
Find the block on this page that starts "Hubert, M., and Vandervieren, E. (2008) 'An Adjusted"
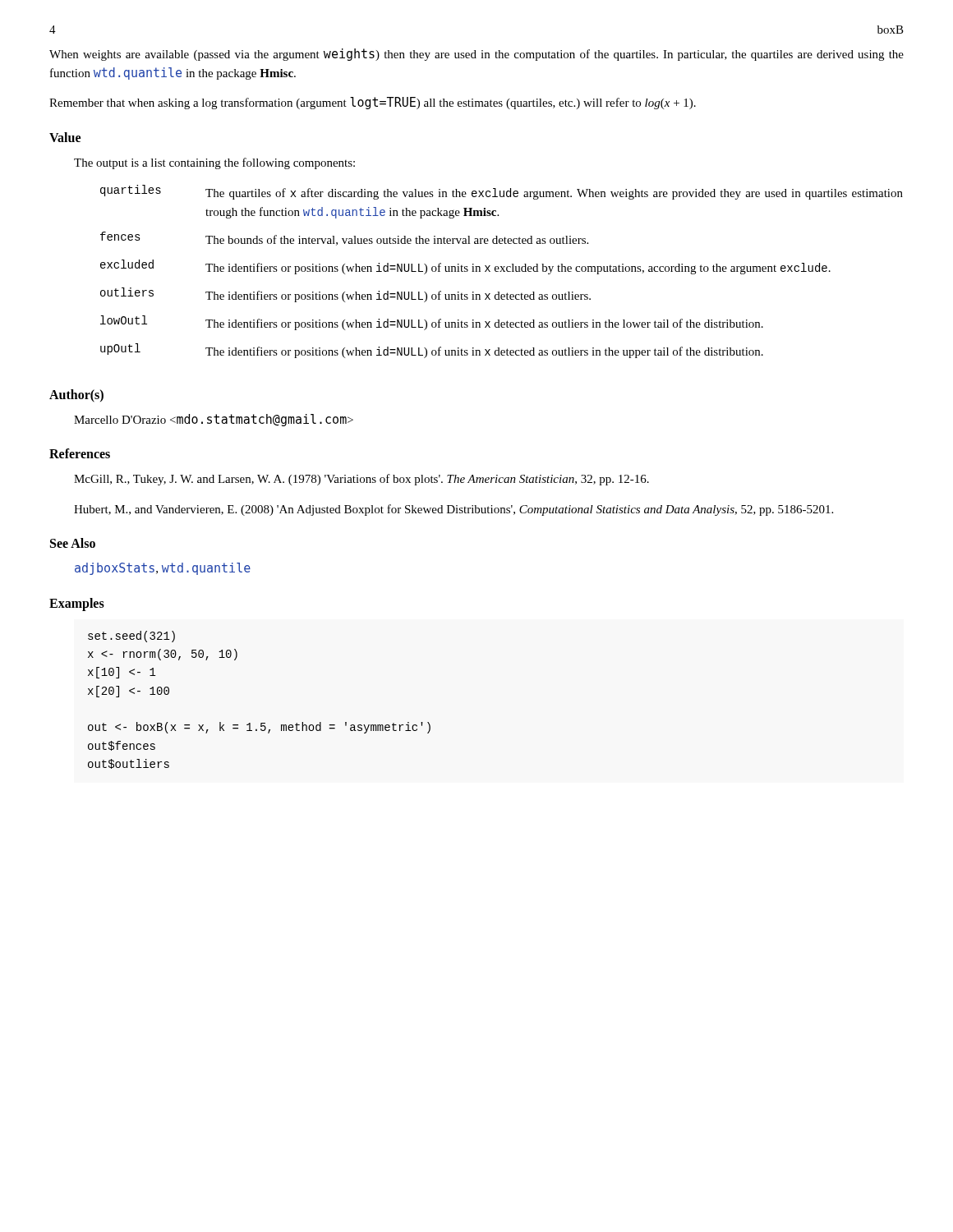(454, 509)
